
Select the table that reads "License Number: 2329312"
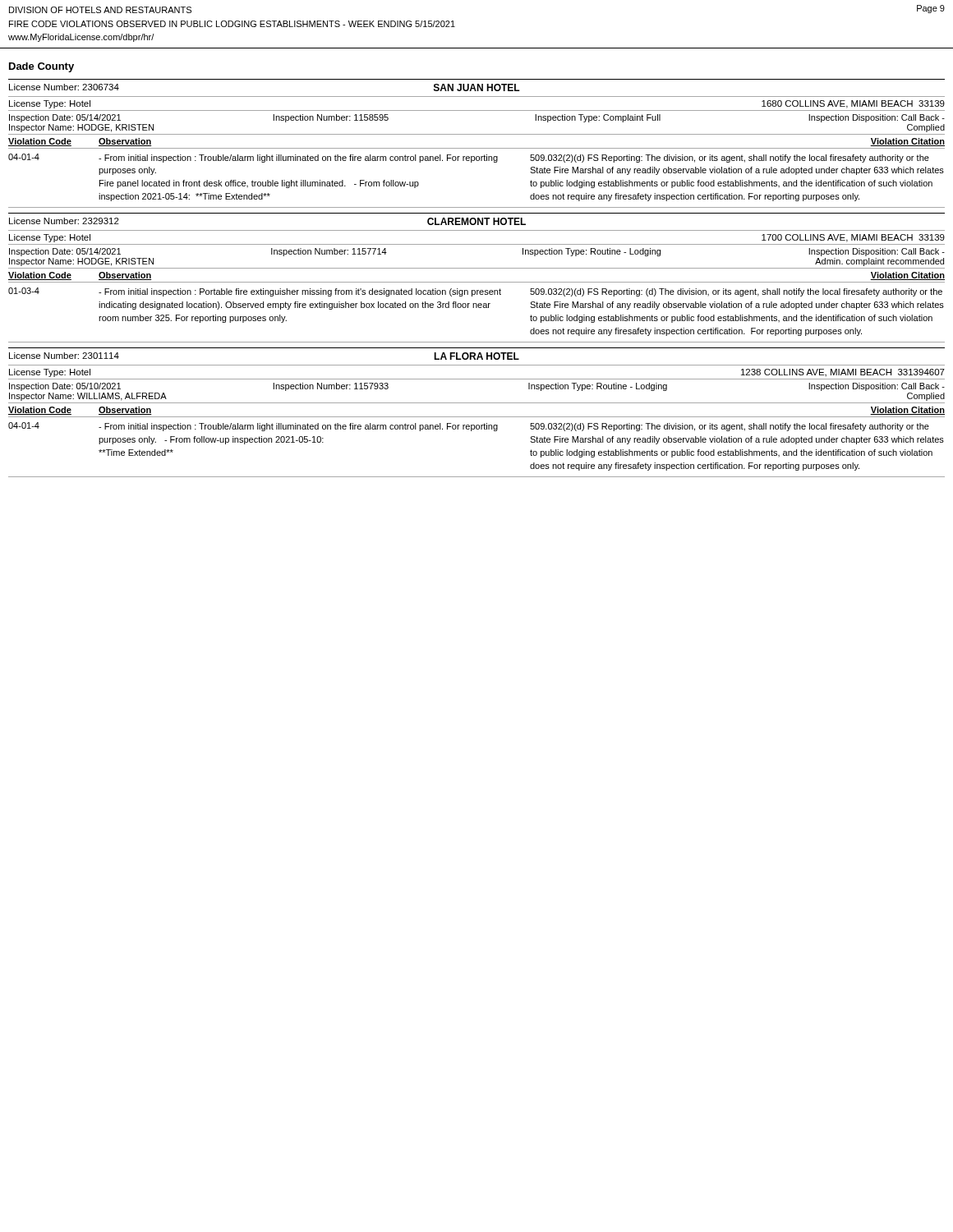(x=476, y=278)
